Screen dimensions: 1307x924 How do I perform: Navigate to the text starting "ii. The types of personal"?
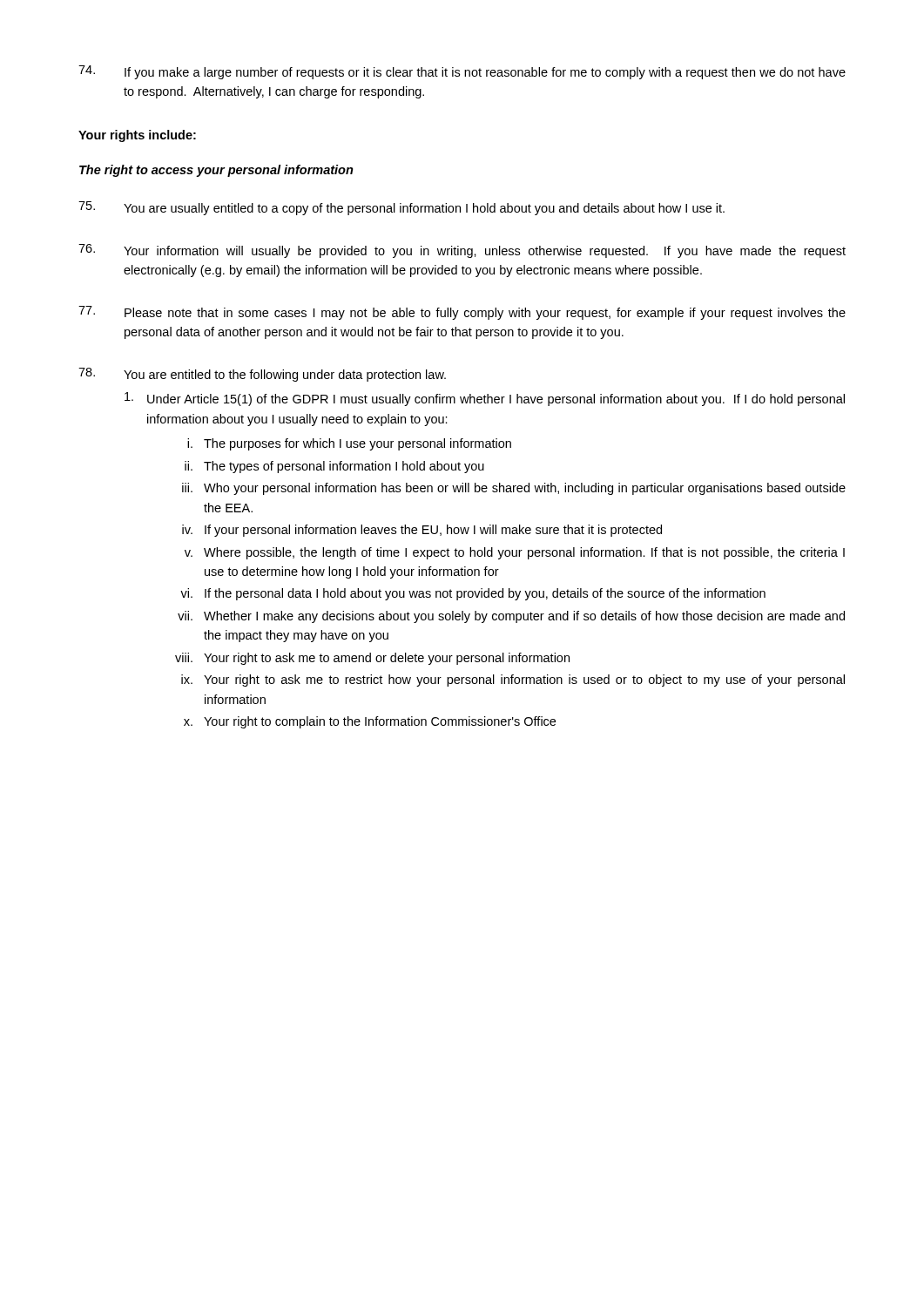(334, 467)
